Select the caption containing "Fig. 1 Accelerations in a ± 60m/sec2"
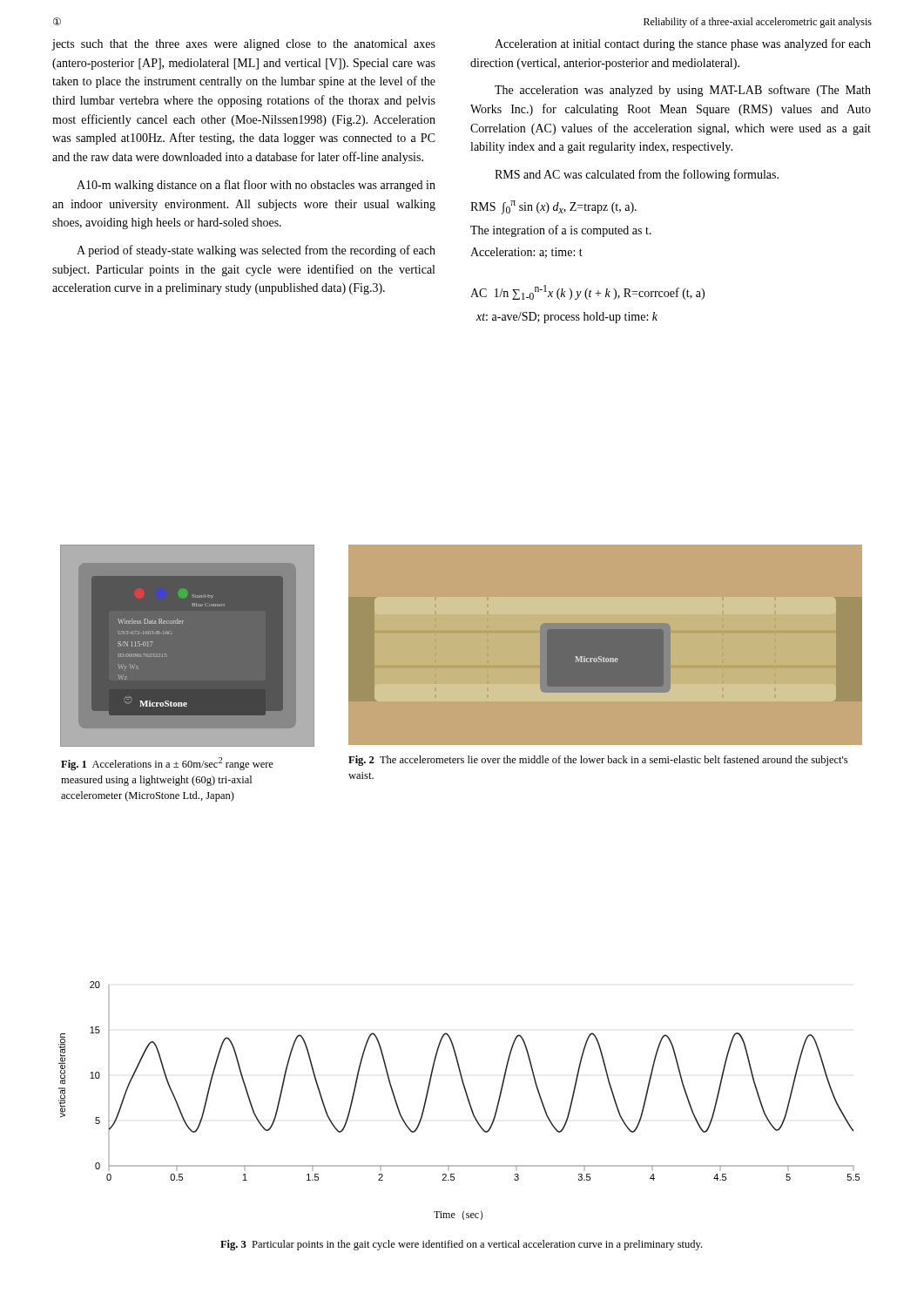 (167, 779)
